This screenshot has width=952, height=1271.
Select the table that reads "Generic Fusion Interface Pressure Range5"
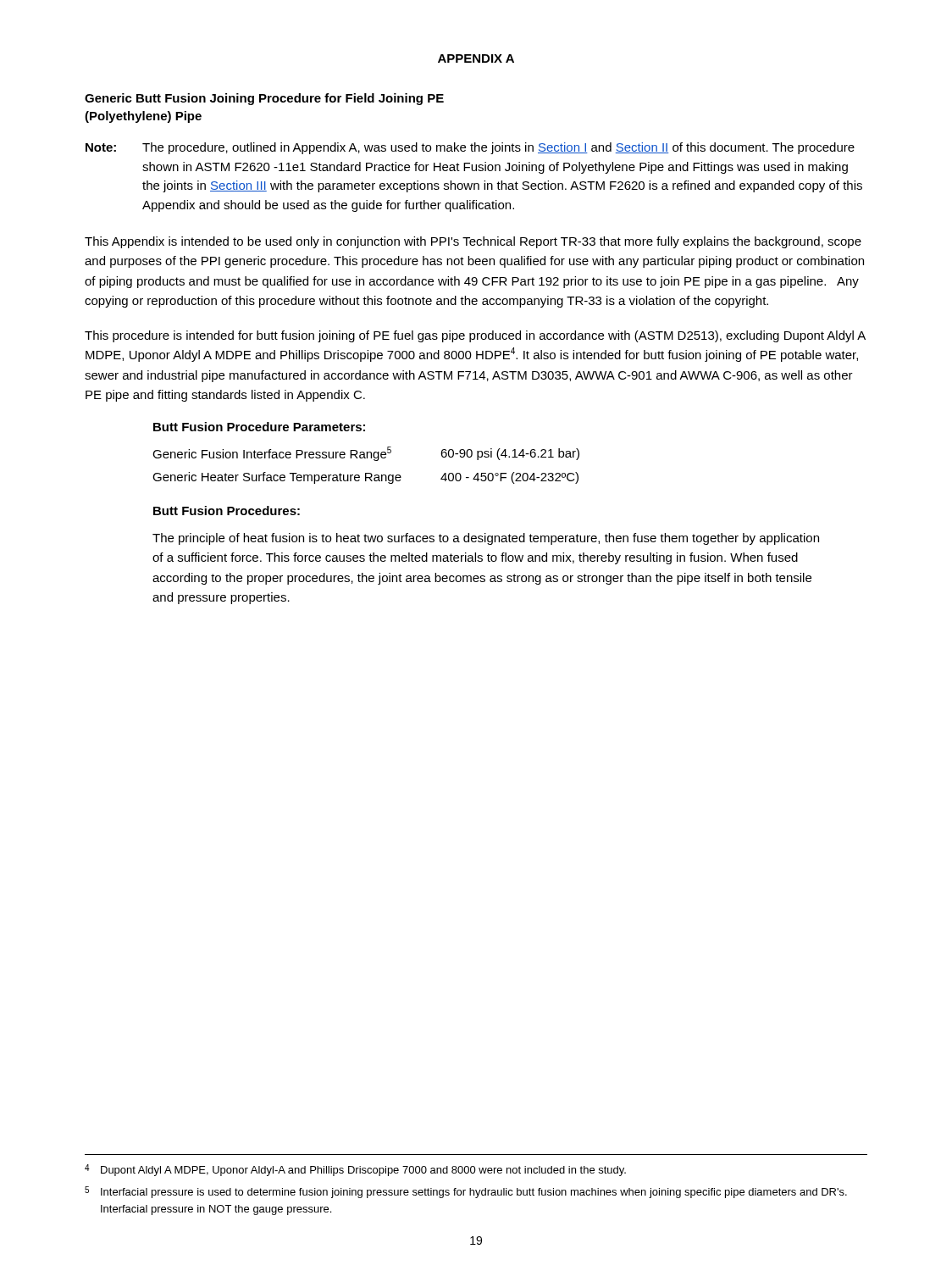tap(493, 465)
